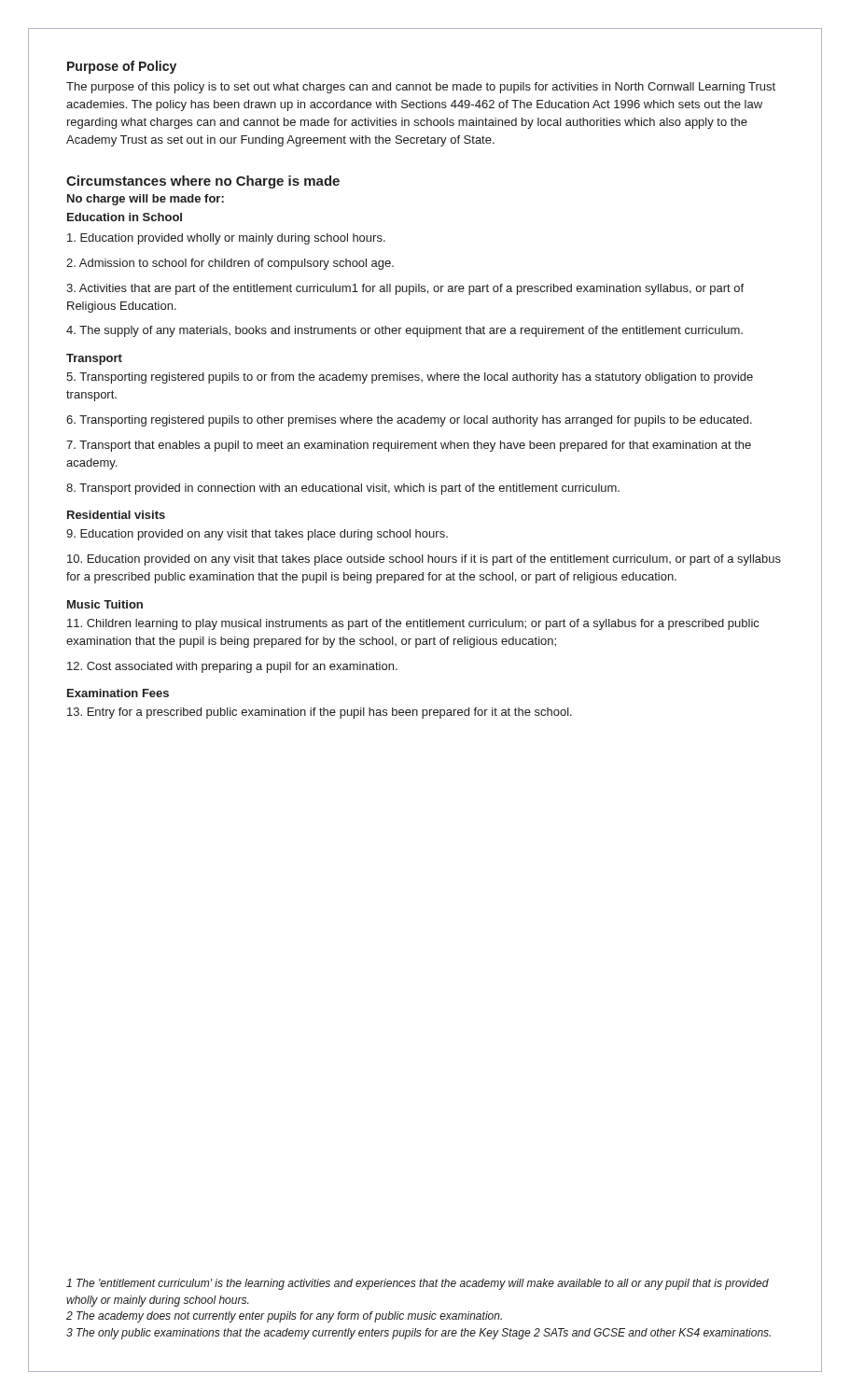Select the text block starting "9. Education provided"
Image resolution: width=850 pixels, height=1400 pixels.
point(257,534)
